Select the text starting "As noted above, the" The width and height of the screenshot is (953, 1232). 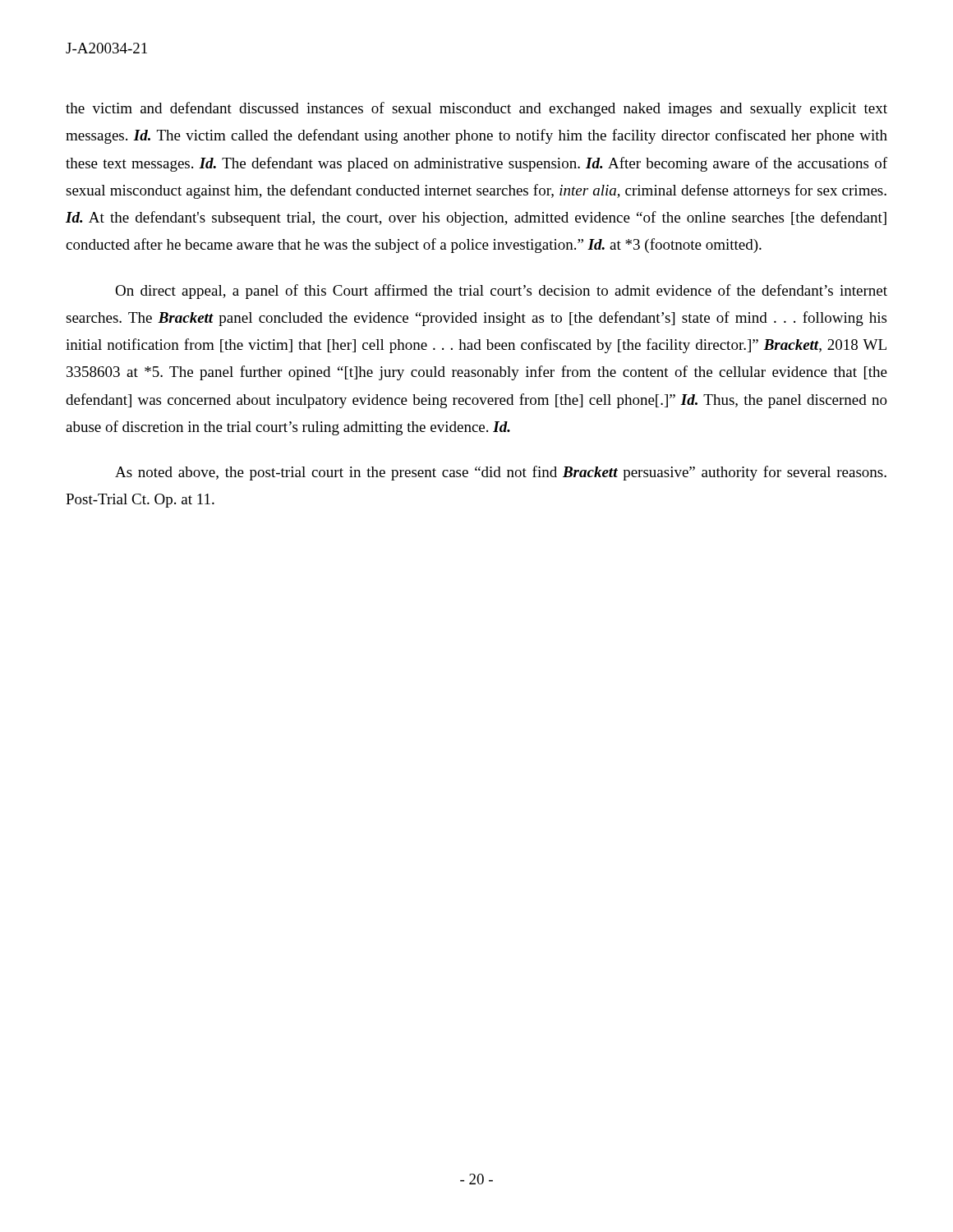click(476, 486)
